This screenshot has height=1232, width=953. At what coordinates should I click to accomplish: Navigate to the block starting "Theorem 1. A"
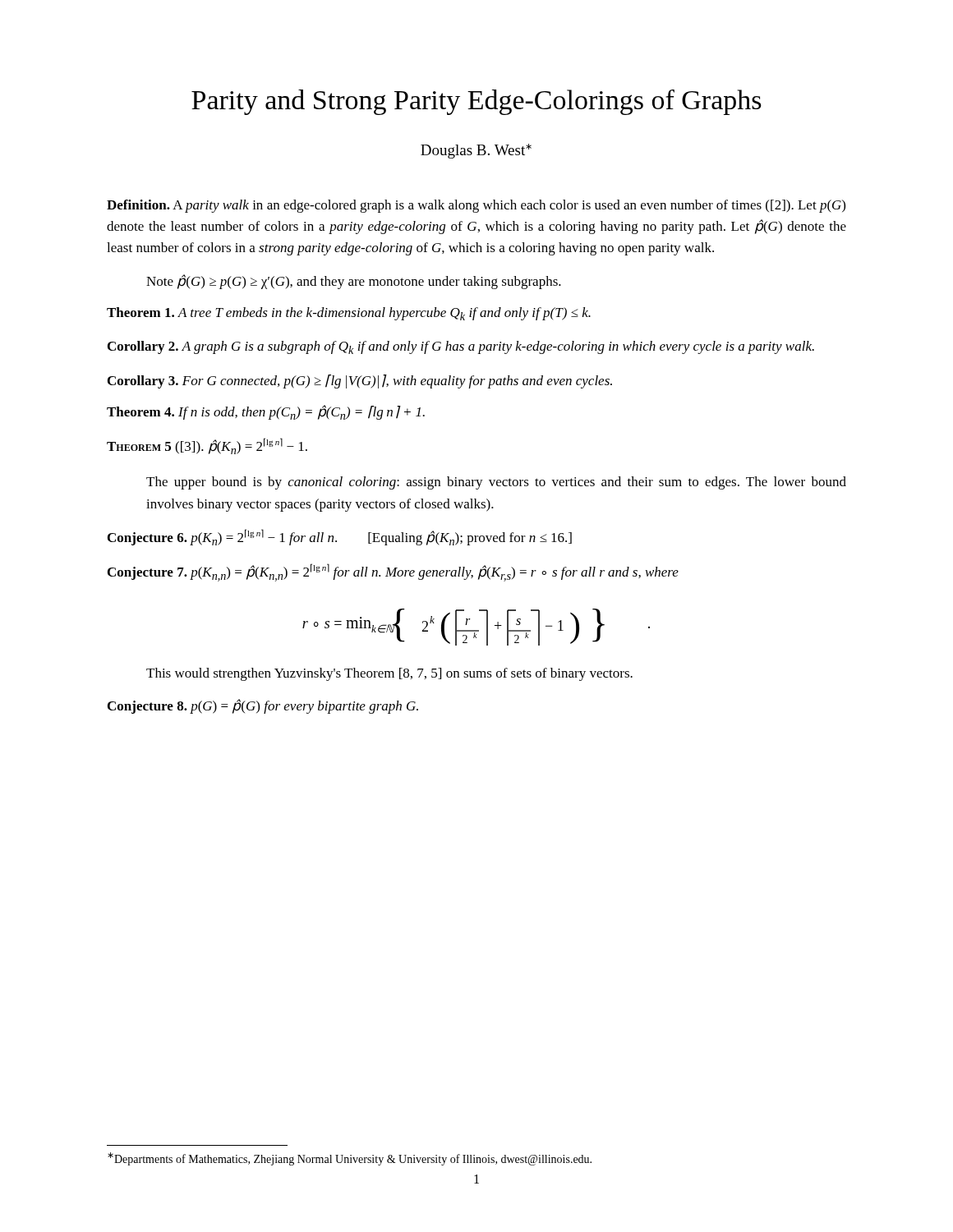coord(349,314)
